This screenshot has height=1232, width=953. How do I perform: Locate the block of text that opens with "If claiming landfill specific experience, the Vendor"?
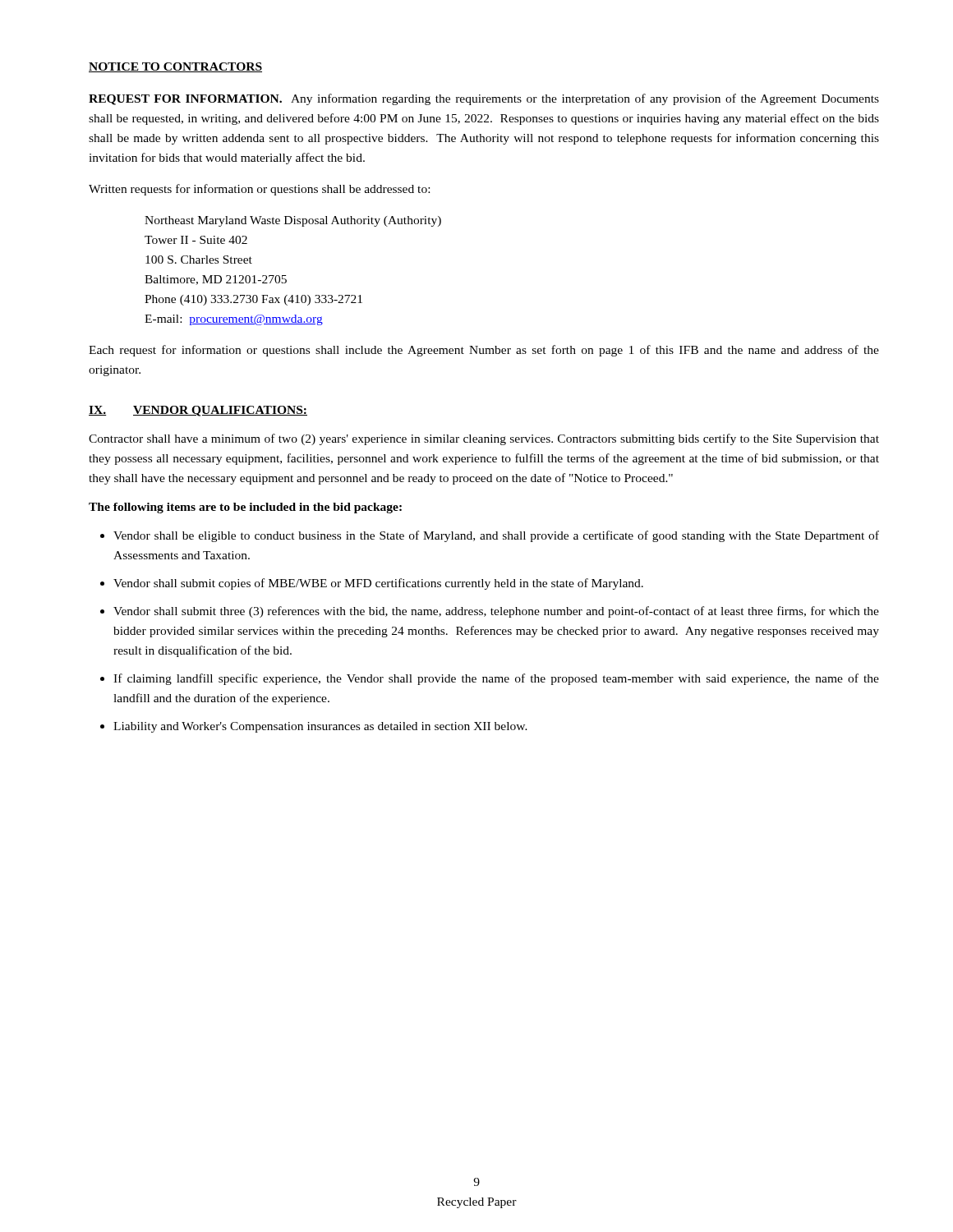point(496,689)
